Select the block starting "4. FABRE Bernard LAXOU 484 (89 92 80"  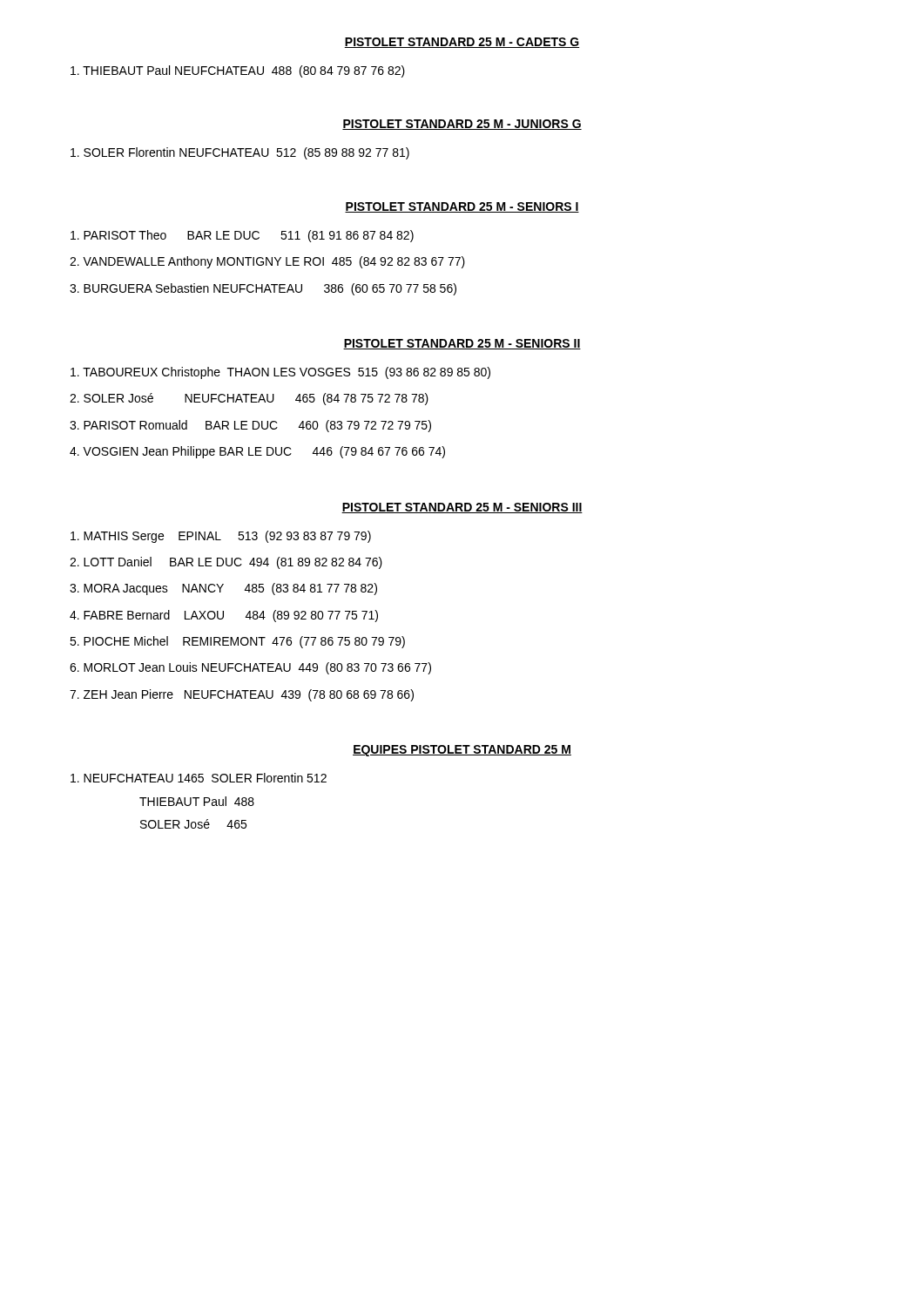pos(224,615)
